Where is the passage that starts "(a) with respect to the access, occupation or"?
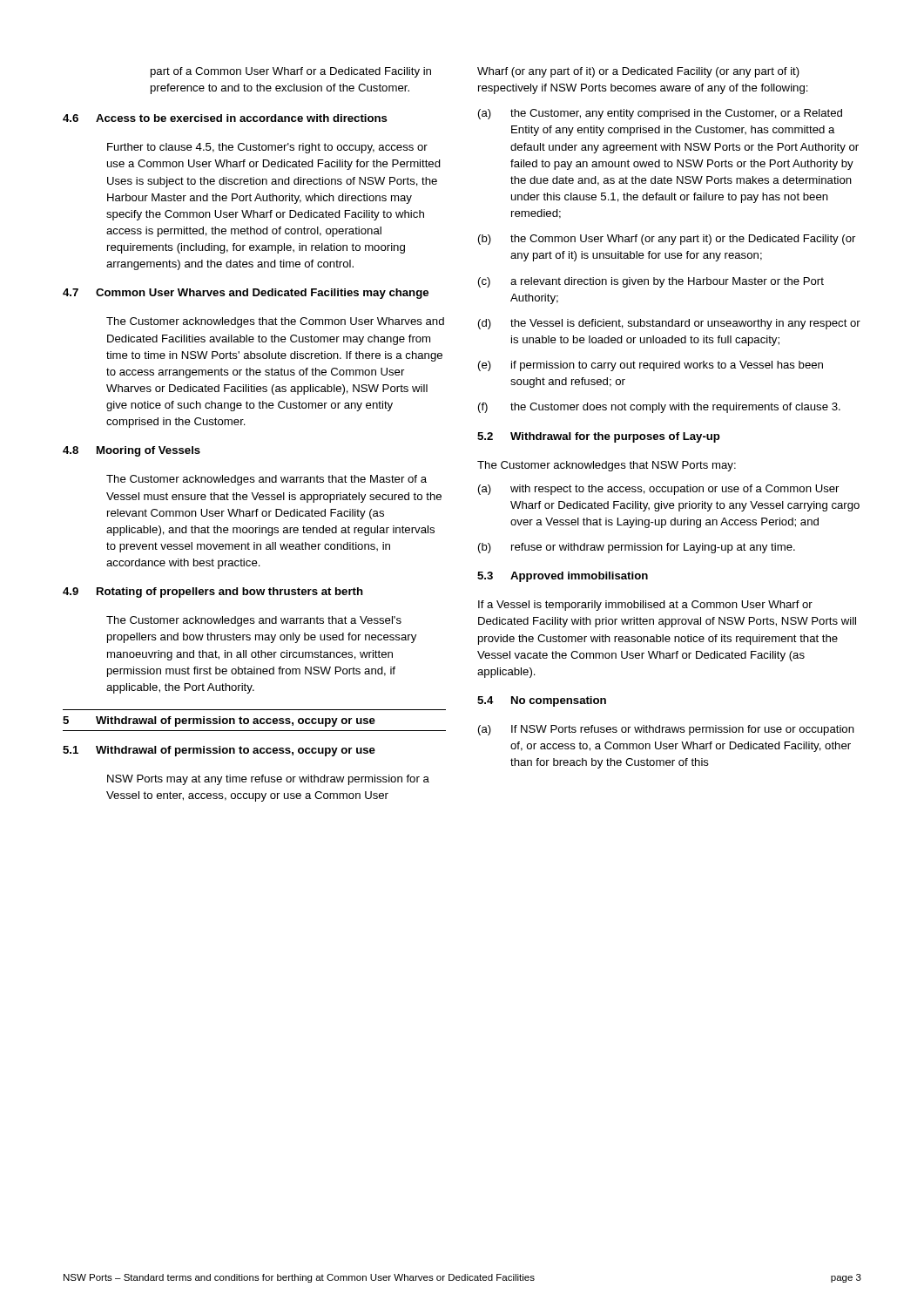Screen dimensions: 1307x924 669,505
